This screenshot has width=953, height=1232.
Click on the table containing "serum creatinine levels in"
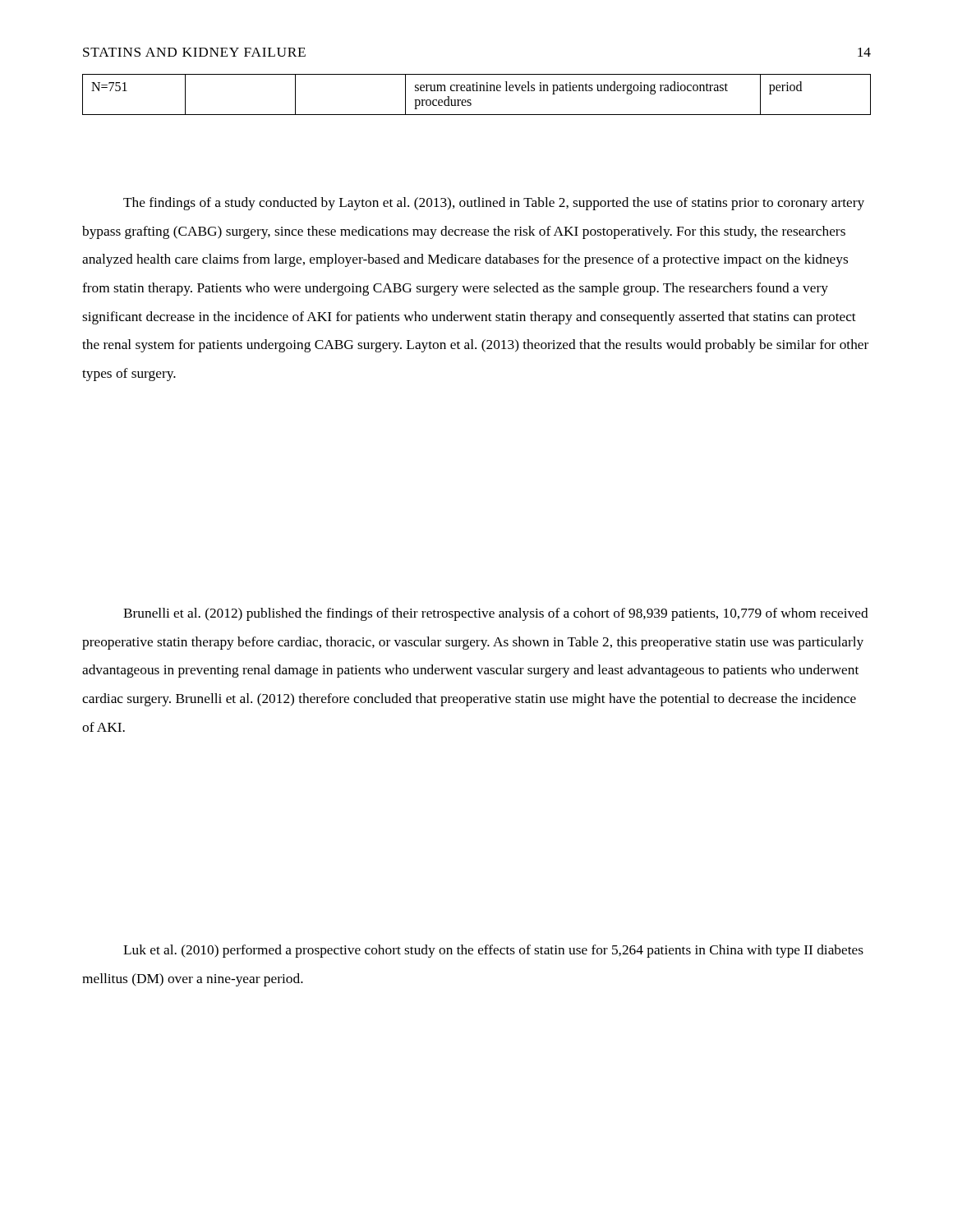coord(476,94)
